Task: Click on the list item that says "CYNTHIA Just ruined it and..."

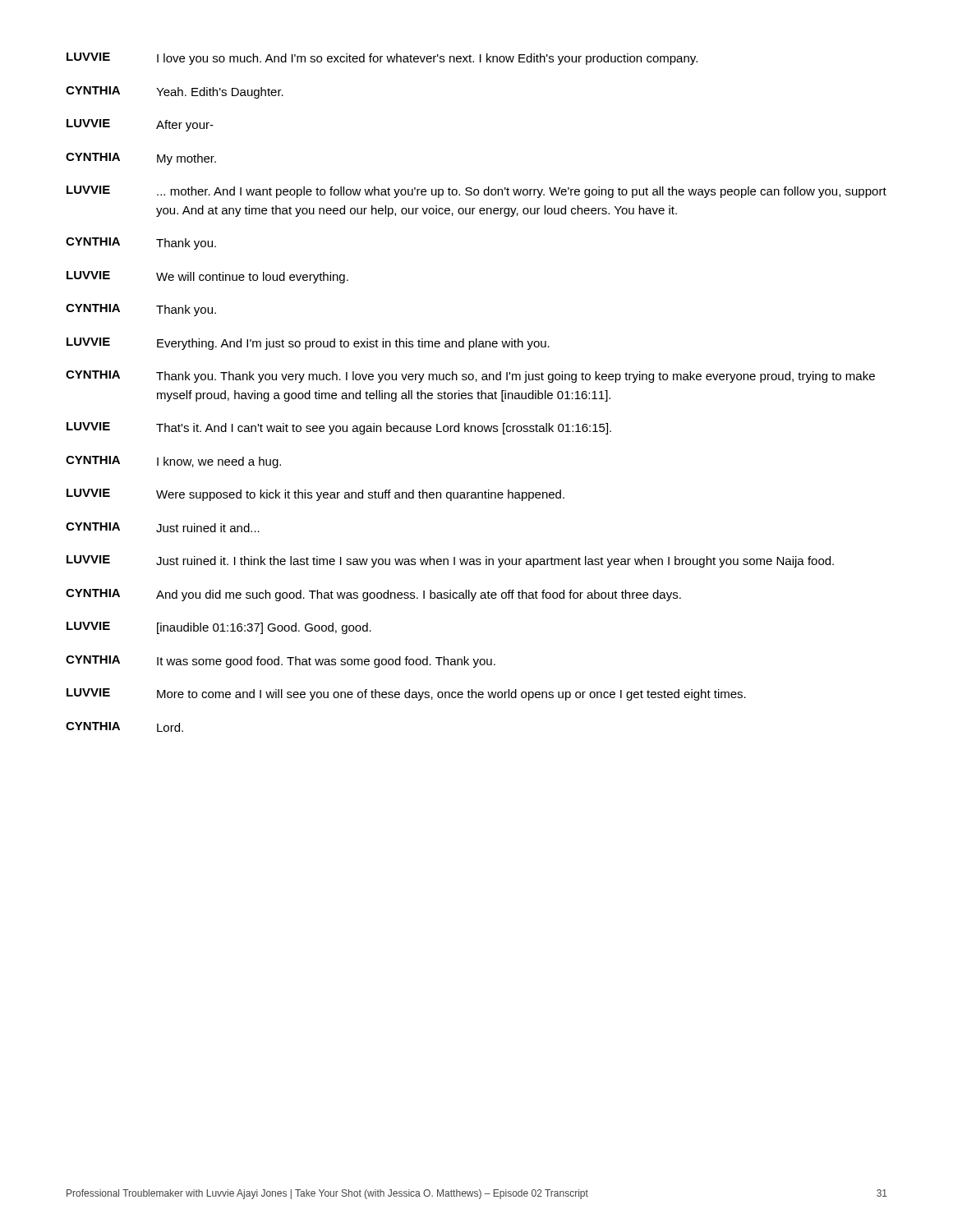Action: pos(163,527)
